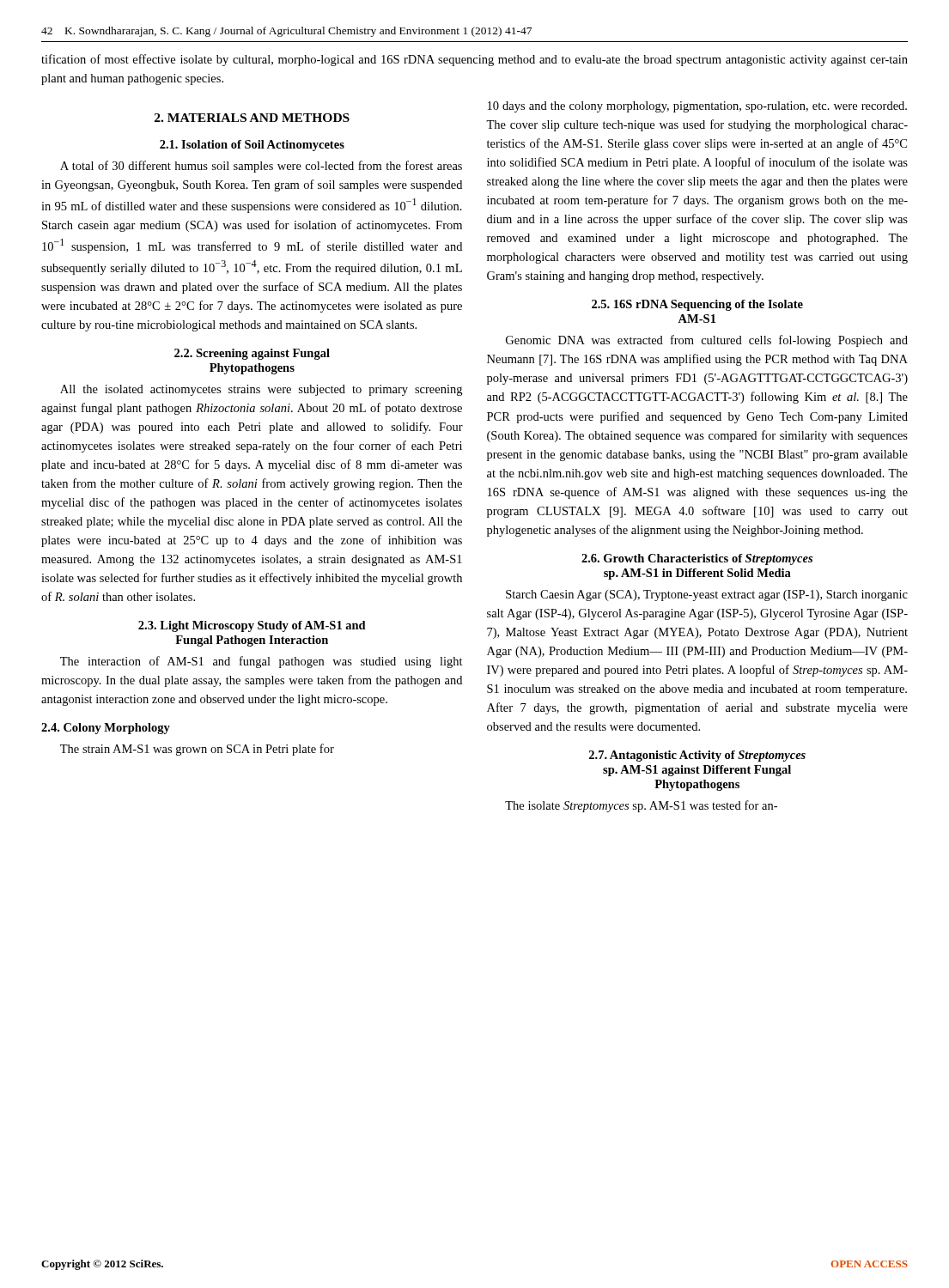The width and height of the screenshot is (949, 1288).
Task: Navigate to the text block starting "2.6. Growth Characteristics"
Action: coord(697,566)
